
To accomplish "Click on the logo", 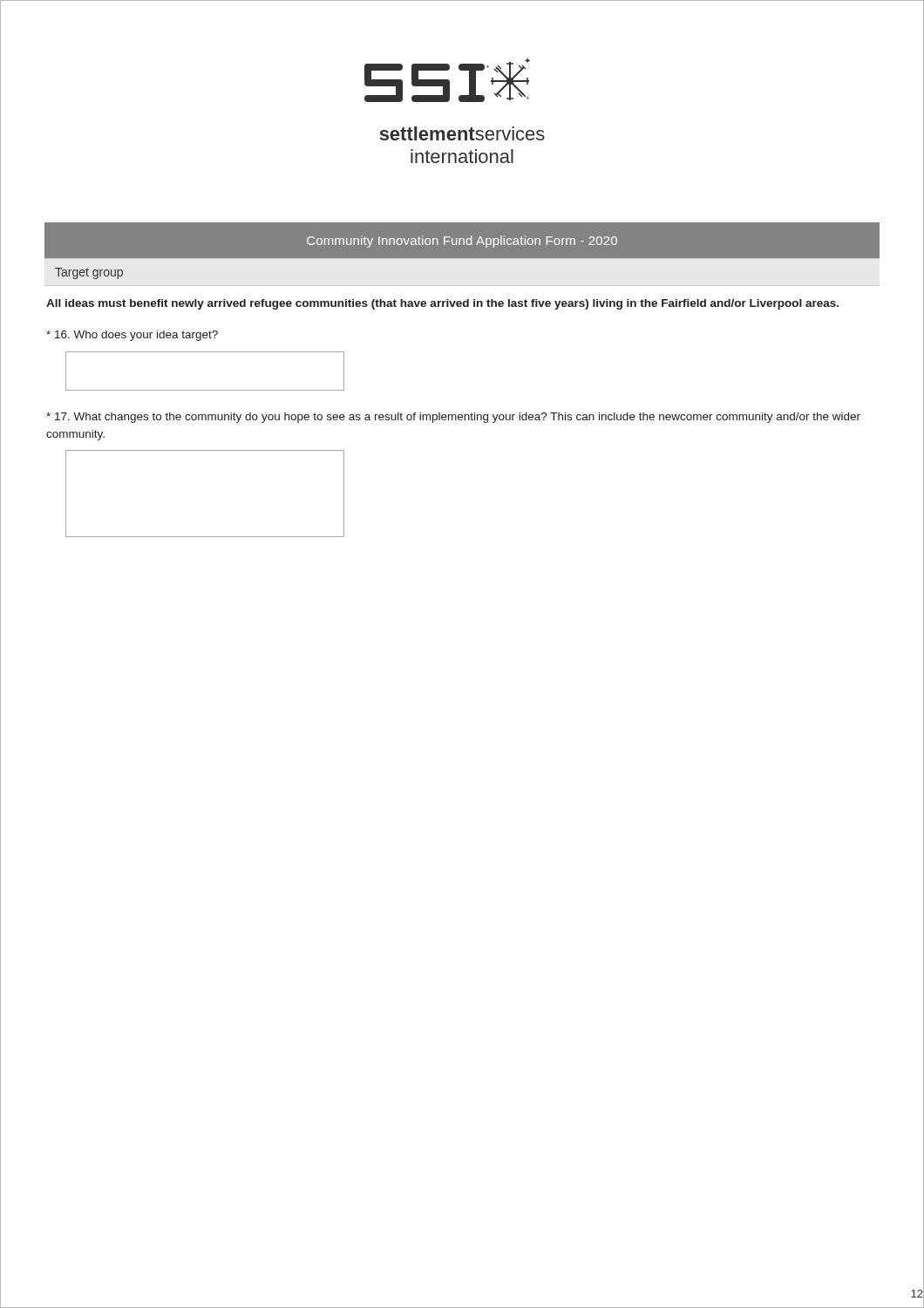I will tap(462, 120).
